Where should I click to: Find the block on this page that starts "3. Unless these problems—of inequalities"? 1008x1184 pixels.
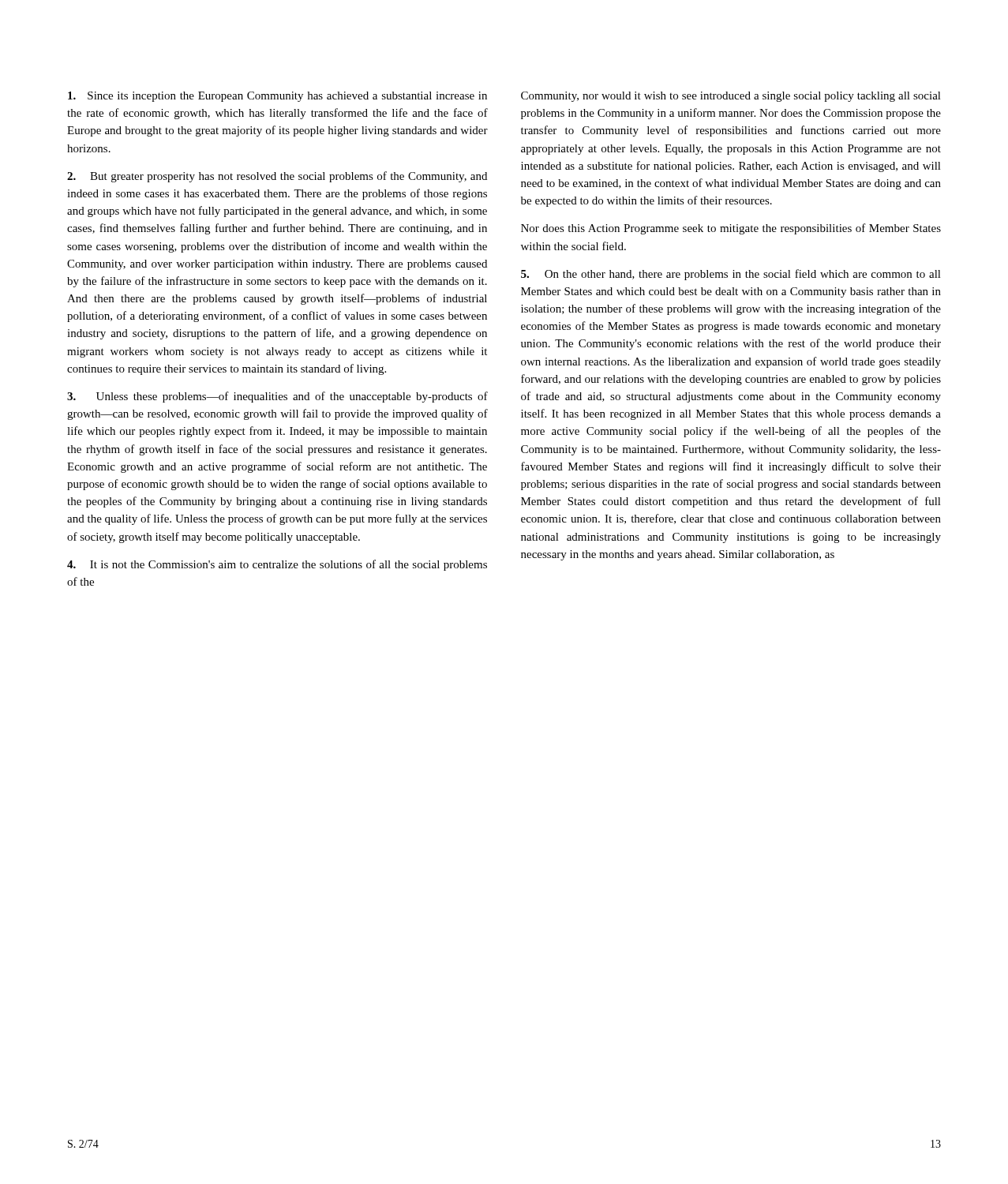(277, 466)
